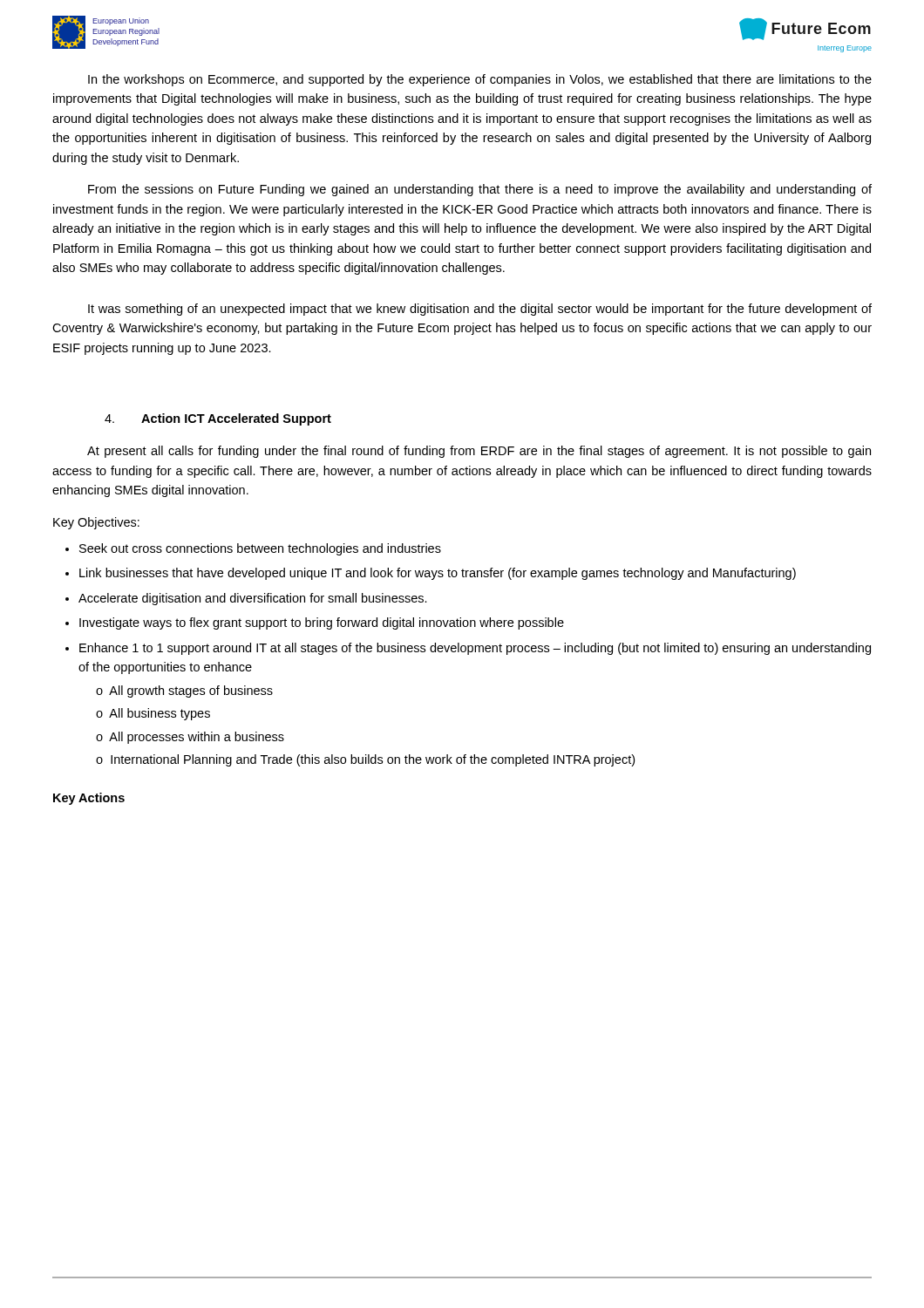Navigate to the text block starting "Key Actions"

[x=89, y=798]
